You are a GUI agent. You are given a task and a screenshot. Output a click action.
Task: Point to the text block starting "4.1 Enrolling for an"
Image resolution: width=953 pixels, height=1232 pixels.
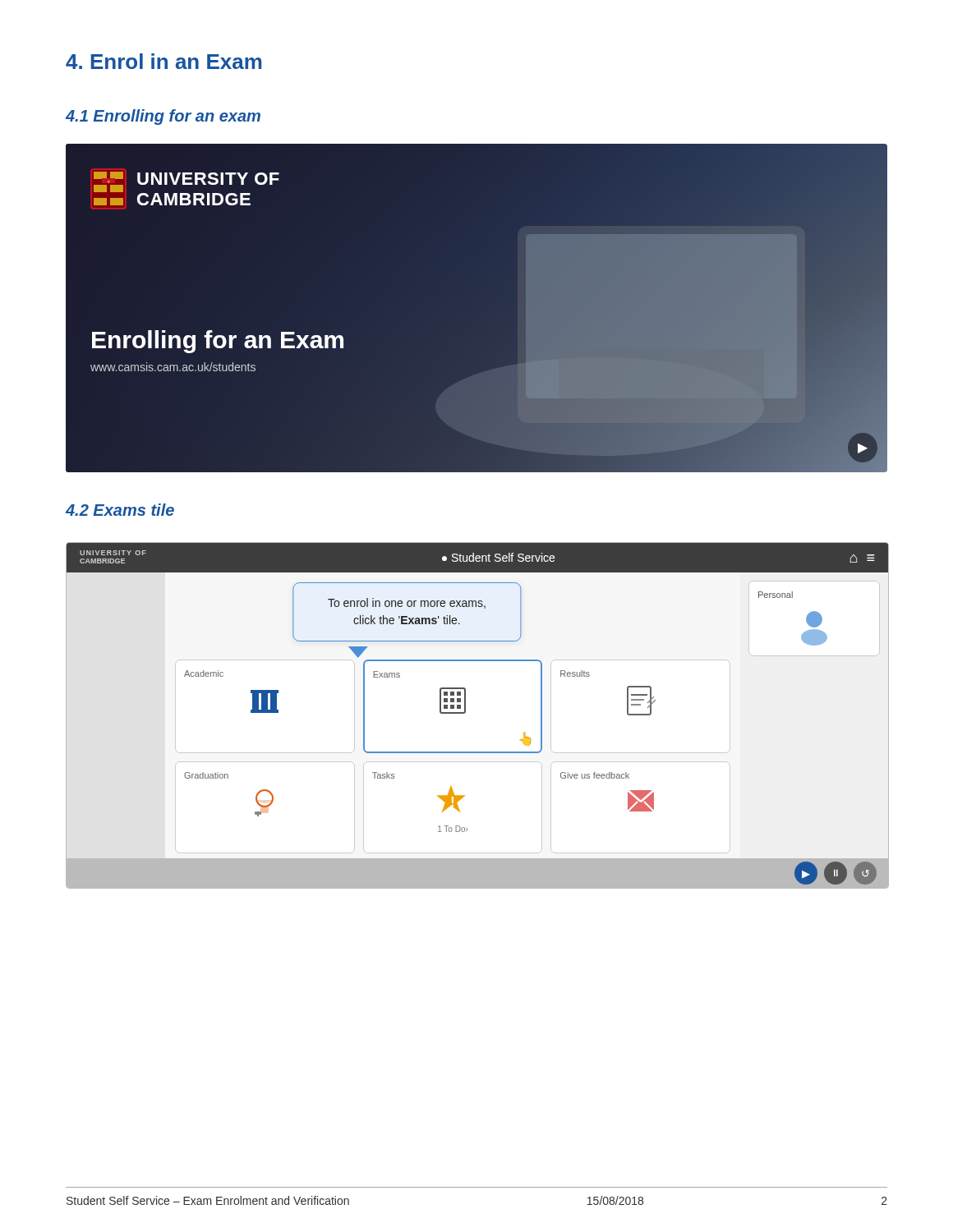(x=163, y=116)
